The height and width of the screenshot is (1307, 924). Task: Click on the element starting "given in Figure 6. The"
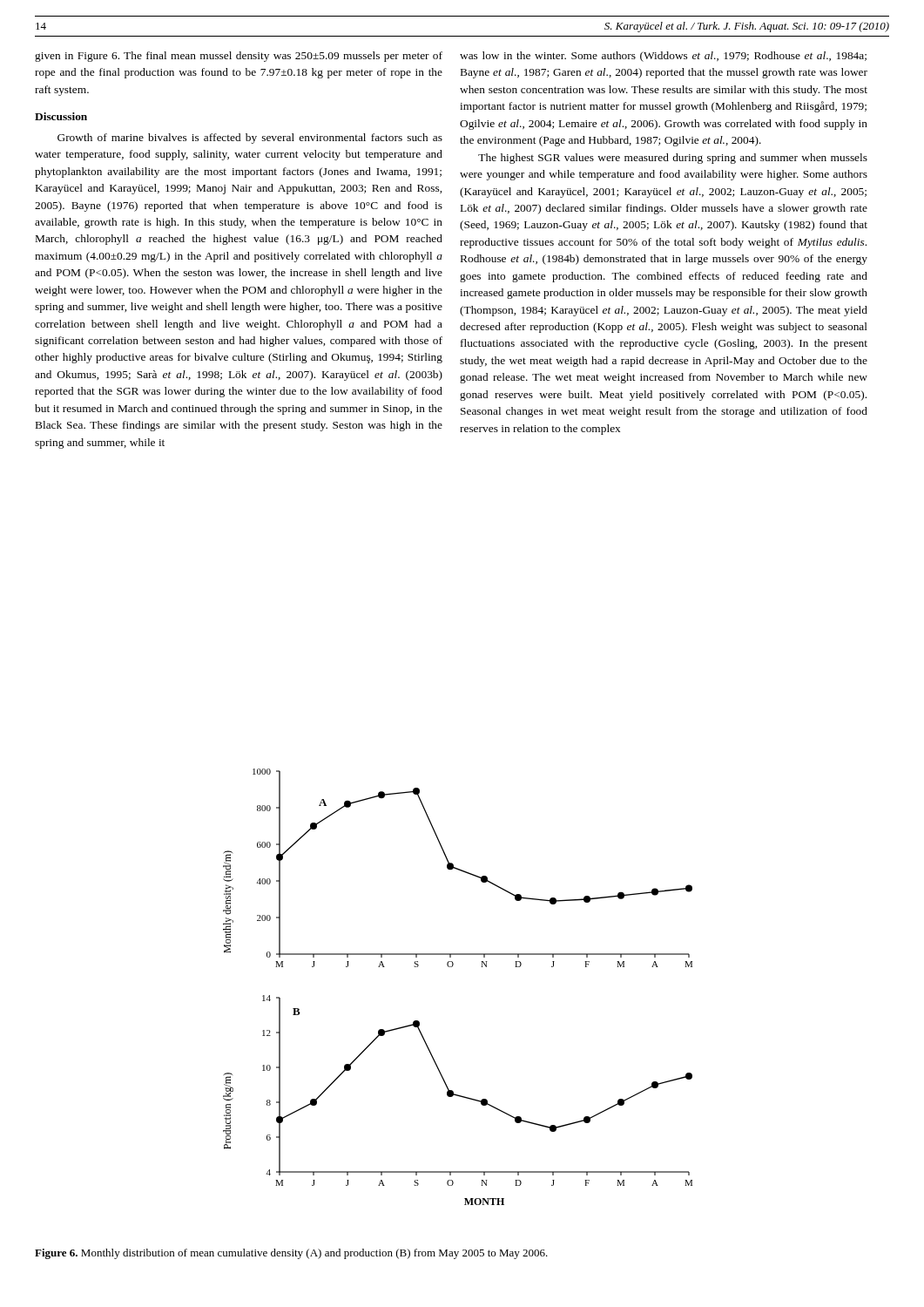click(239, 72)
